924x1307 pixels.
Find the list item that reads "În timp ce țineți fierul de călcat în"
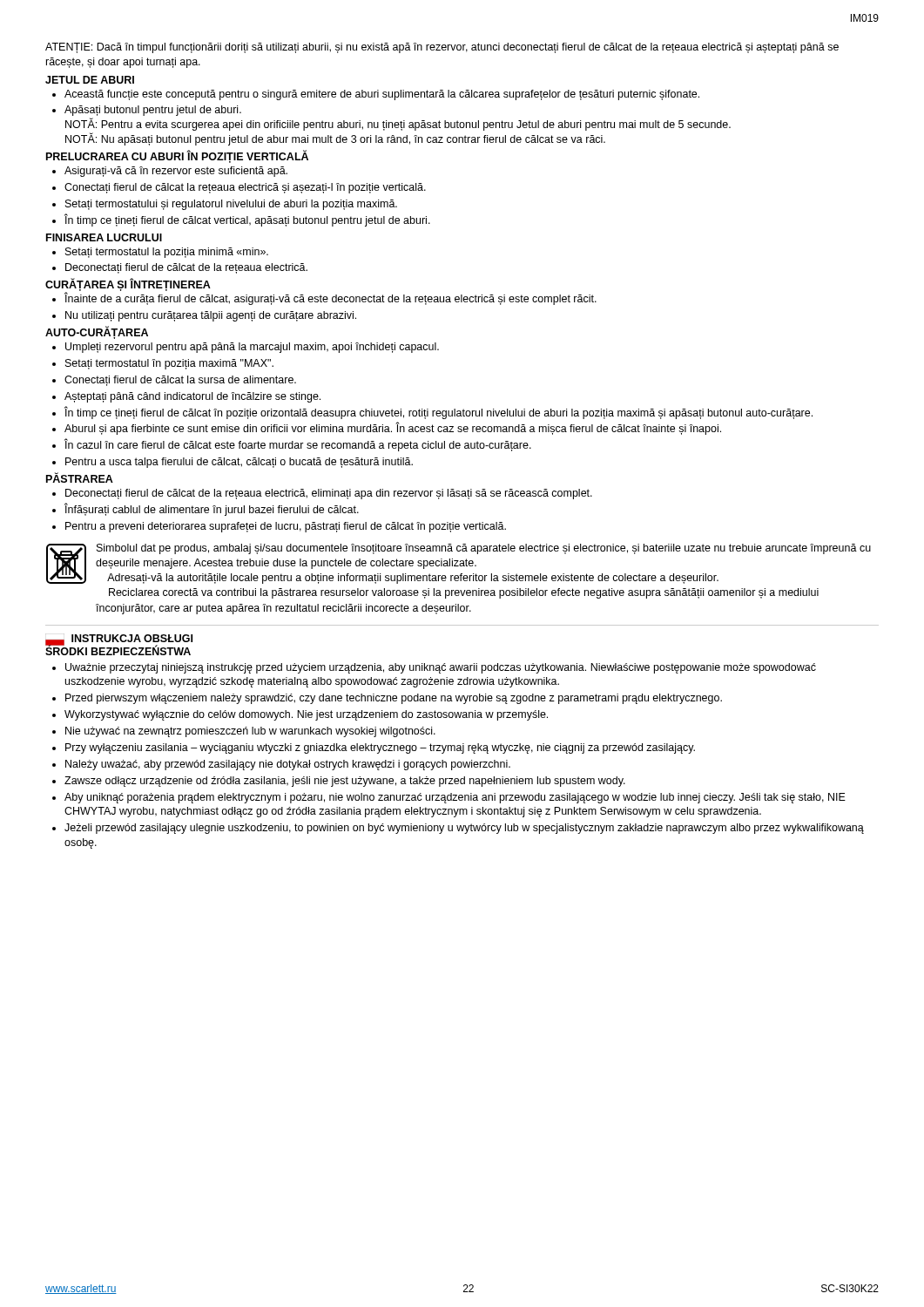tap(439, 413)
